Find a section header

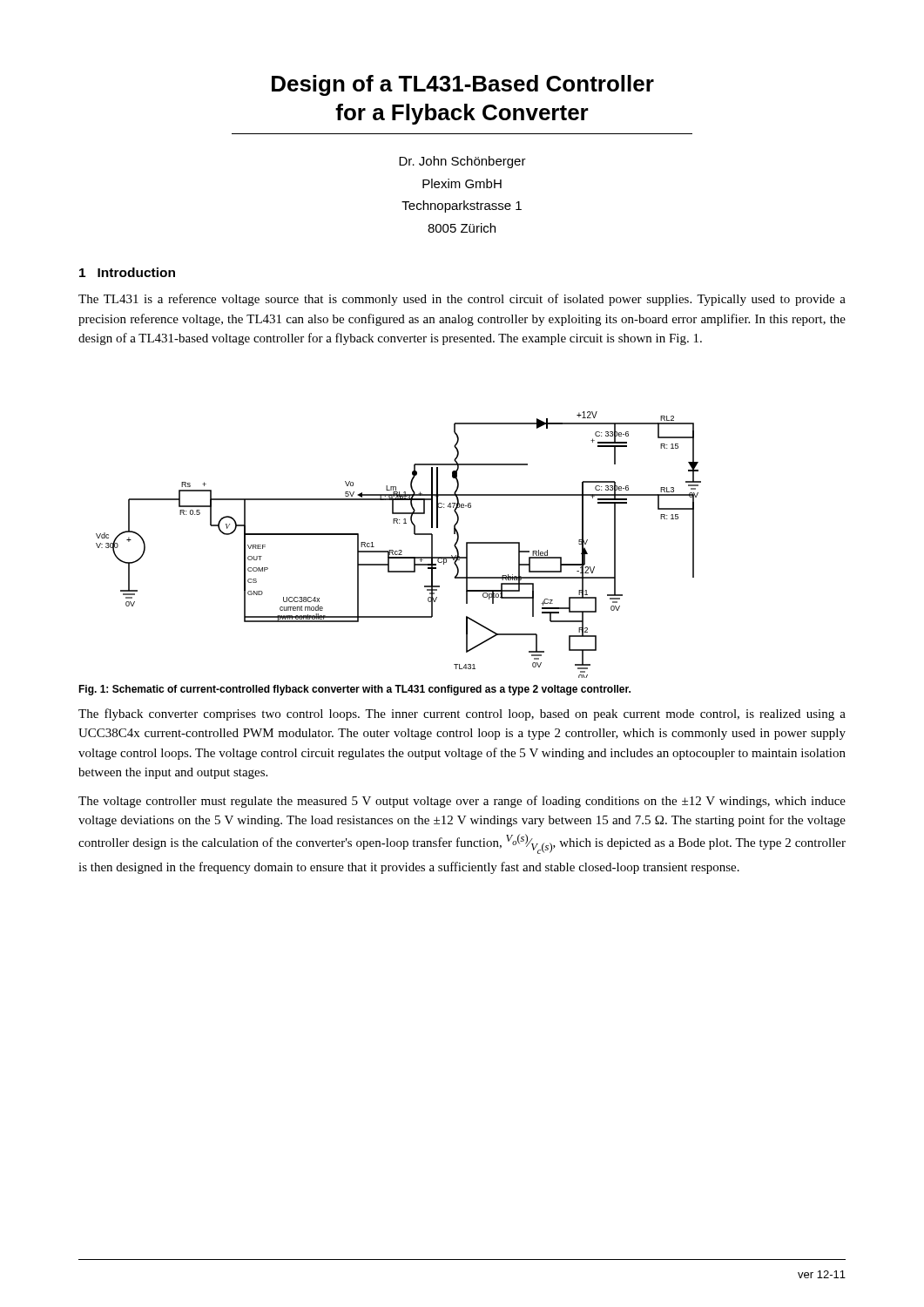coord(127,272)
